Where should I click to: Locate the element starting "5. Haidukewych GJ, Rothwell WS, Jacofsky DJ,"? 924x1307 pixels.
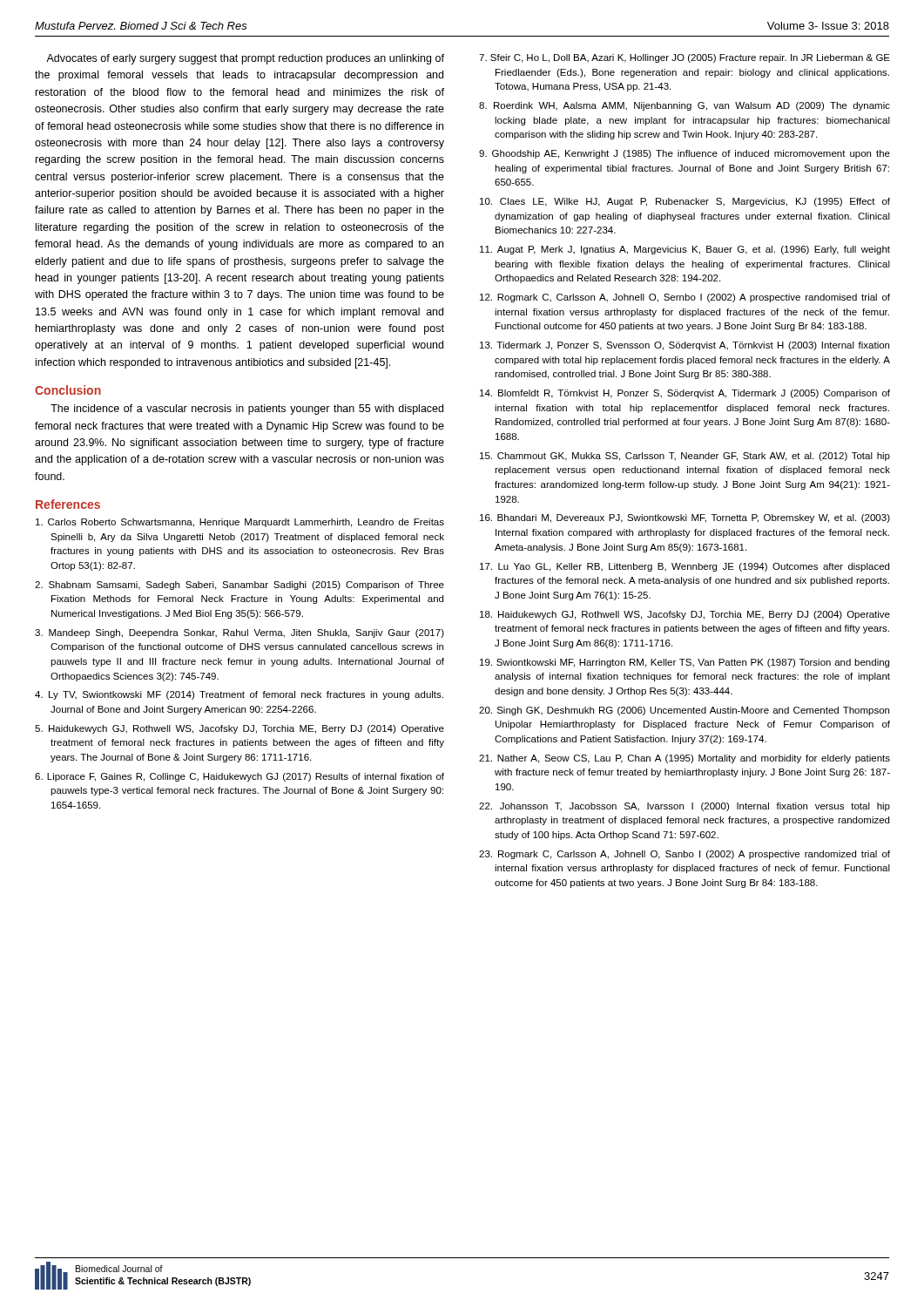click(x=240, y=743)
